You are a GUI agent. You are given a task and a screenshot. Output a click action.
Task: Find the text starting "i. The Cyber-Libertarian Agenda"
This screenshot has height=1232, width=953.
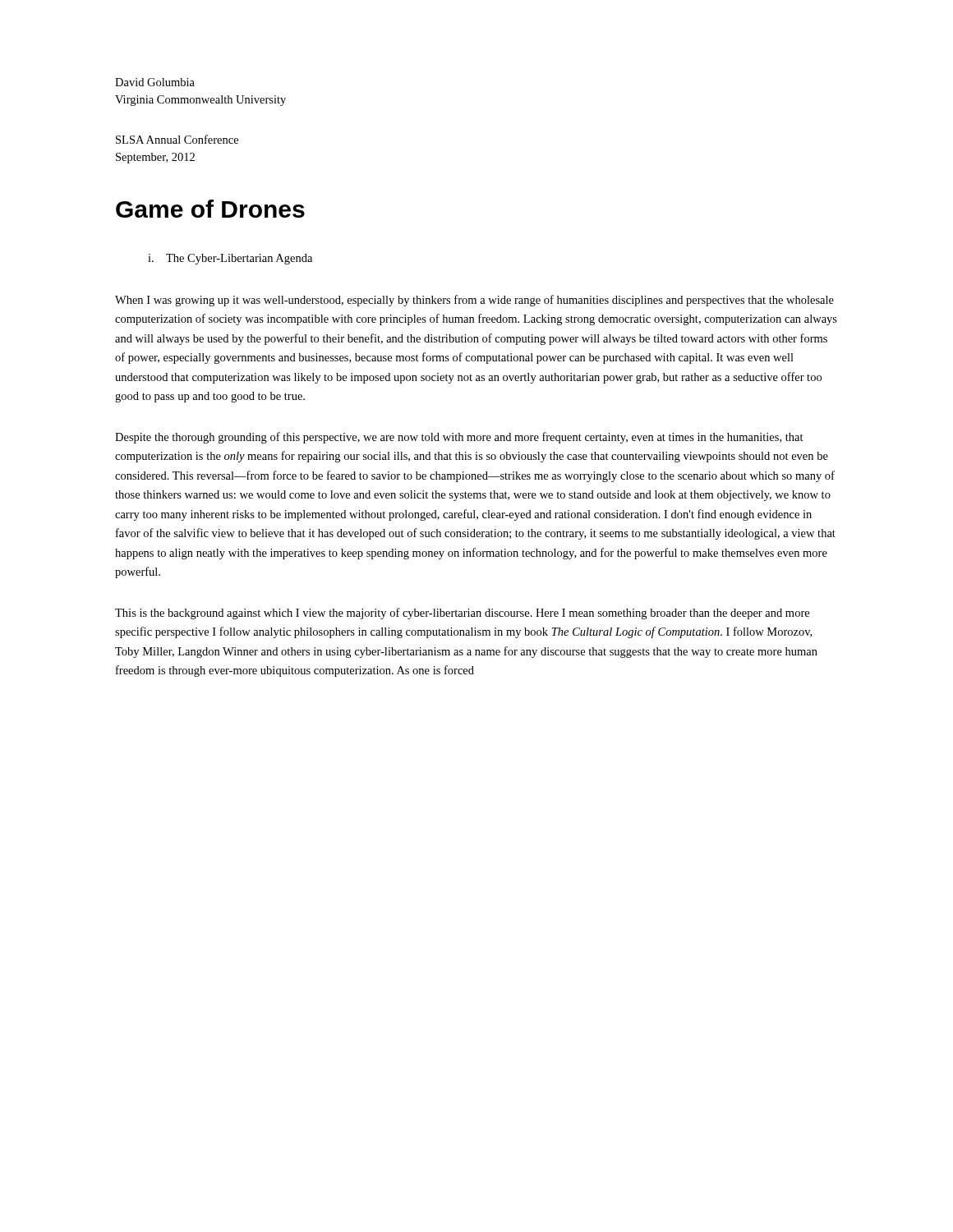[x=230, y=258]
